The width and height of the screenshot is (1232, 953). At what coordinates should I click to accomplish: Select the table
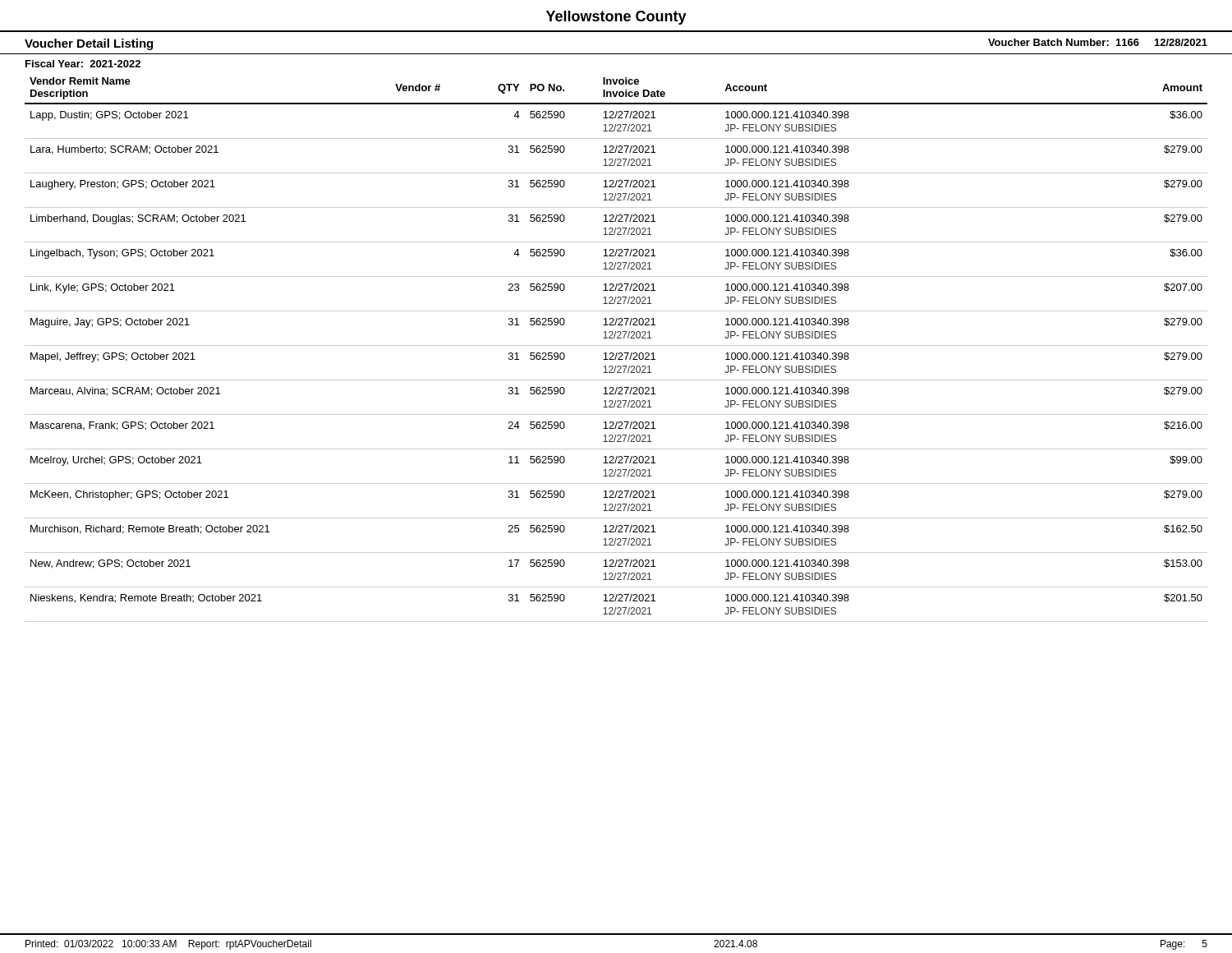coord(616,347)
